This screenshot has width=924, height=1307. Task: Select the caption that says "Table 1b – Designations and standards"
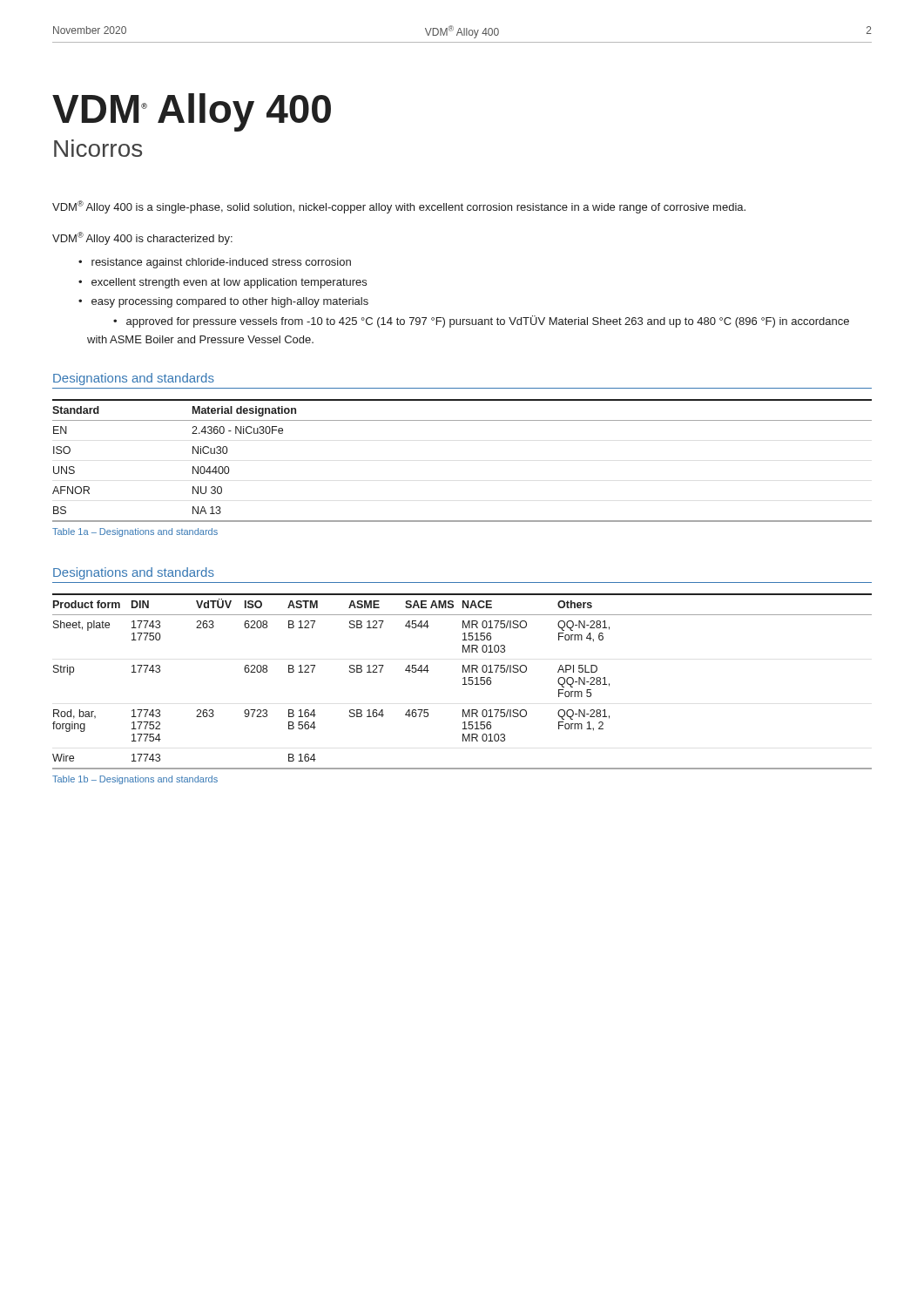pyautogui.click(x=135, y=779)
